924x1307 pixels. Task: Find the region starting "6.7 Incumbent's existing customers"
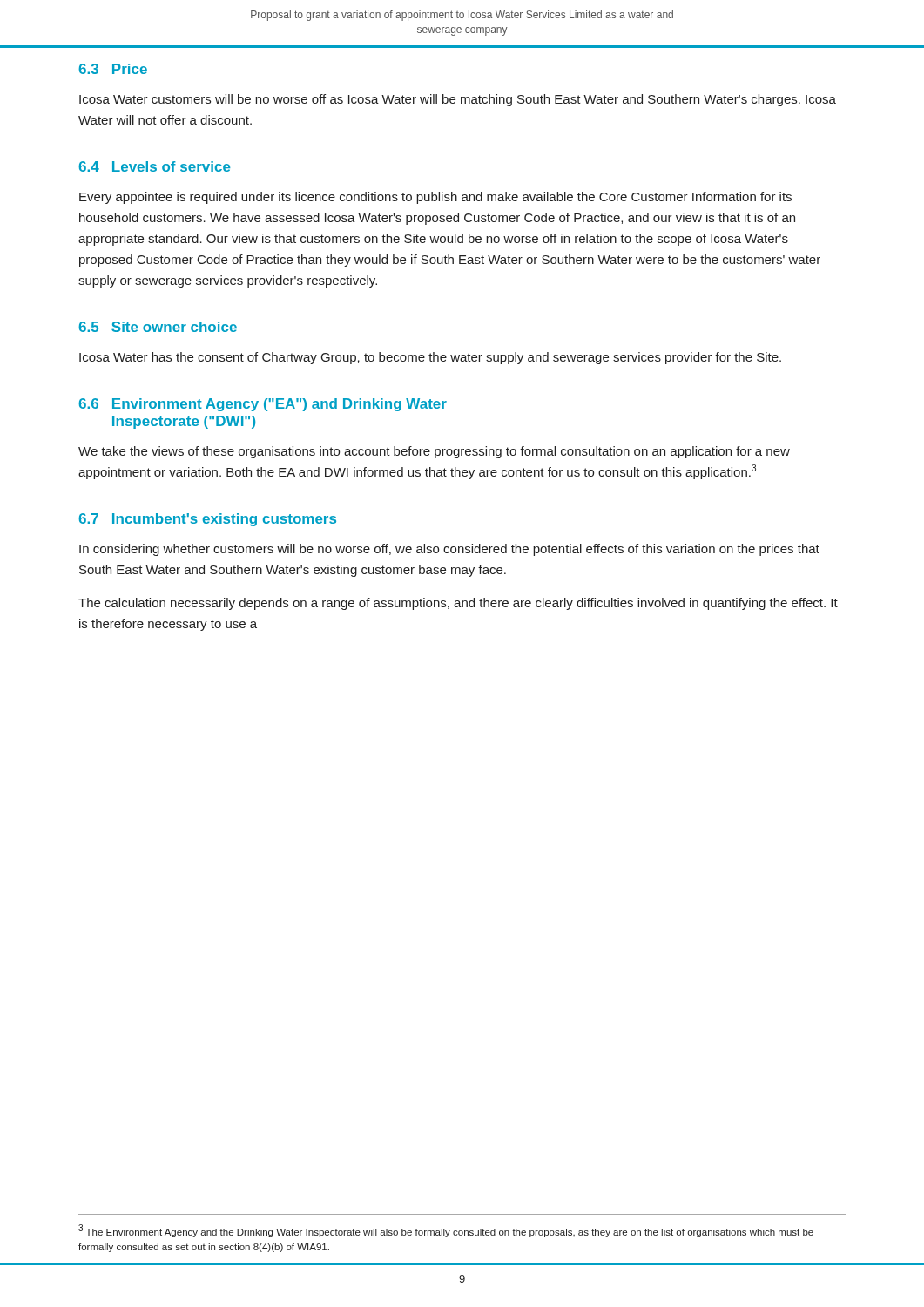pyautogui.click(x=208, y=519)
